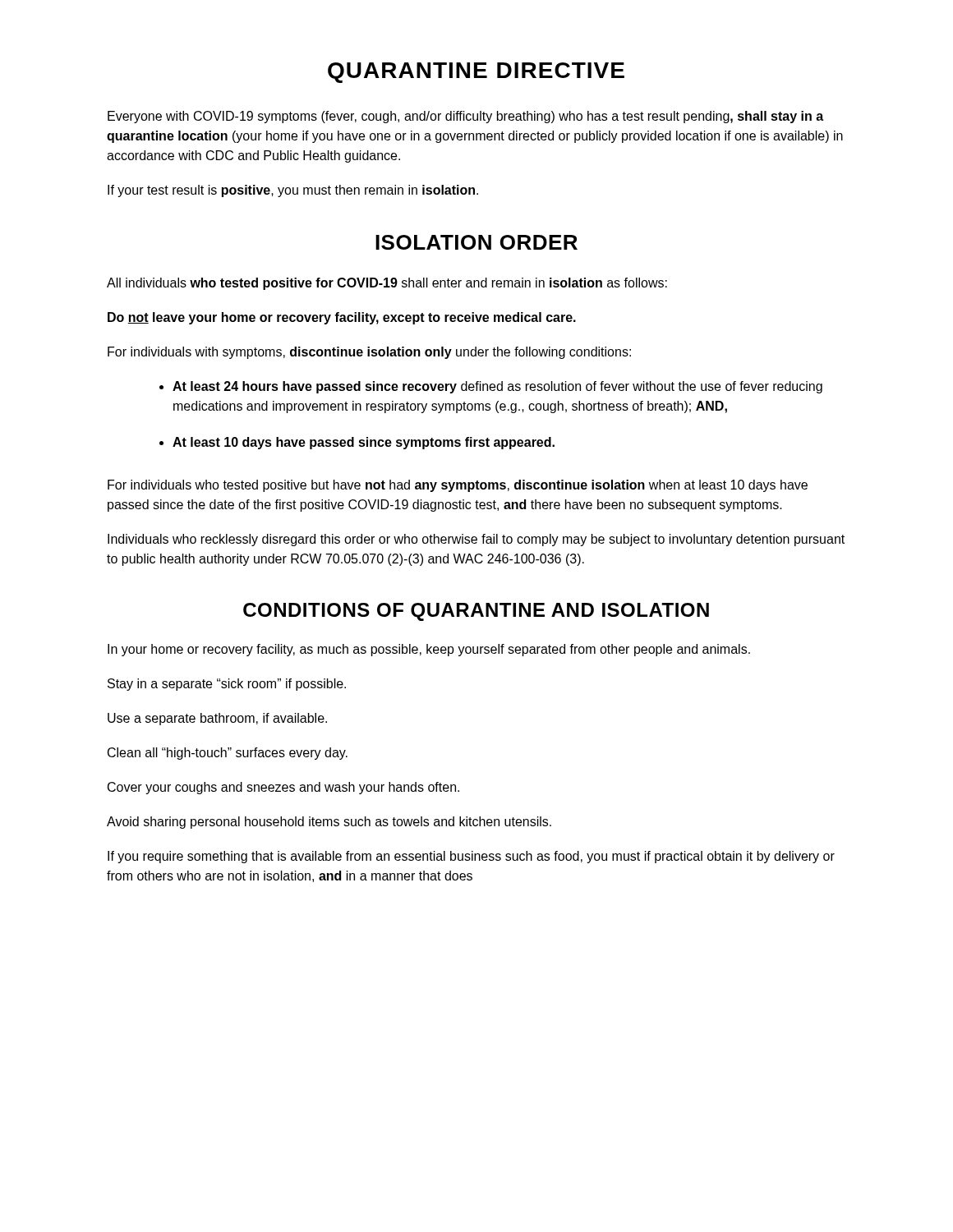Find the text starting "Avoid sharing personal"

(x=476, y=822)
